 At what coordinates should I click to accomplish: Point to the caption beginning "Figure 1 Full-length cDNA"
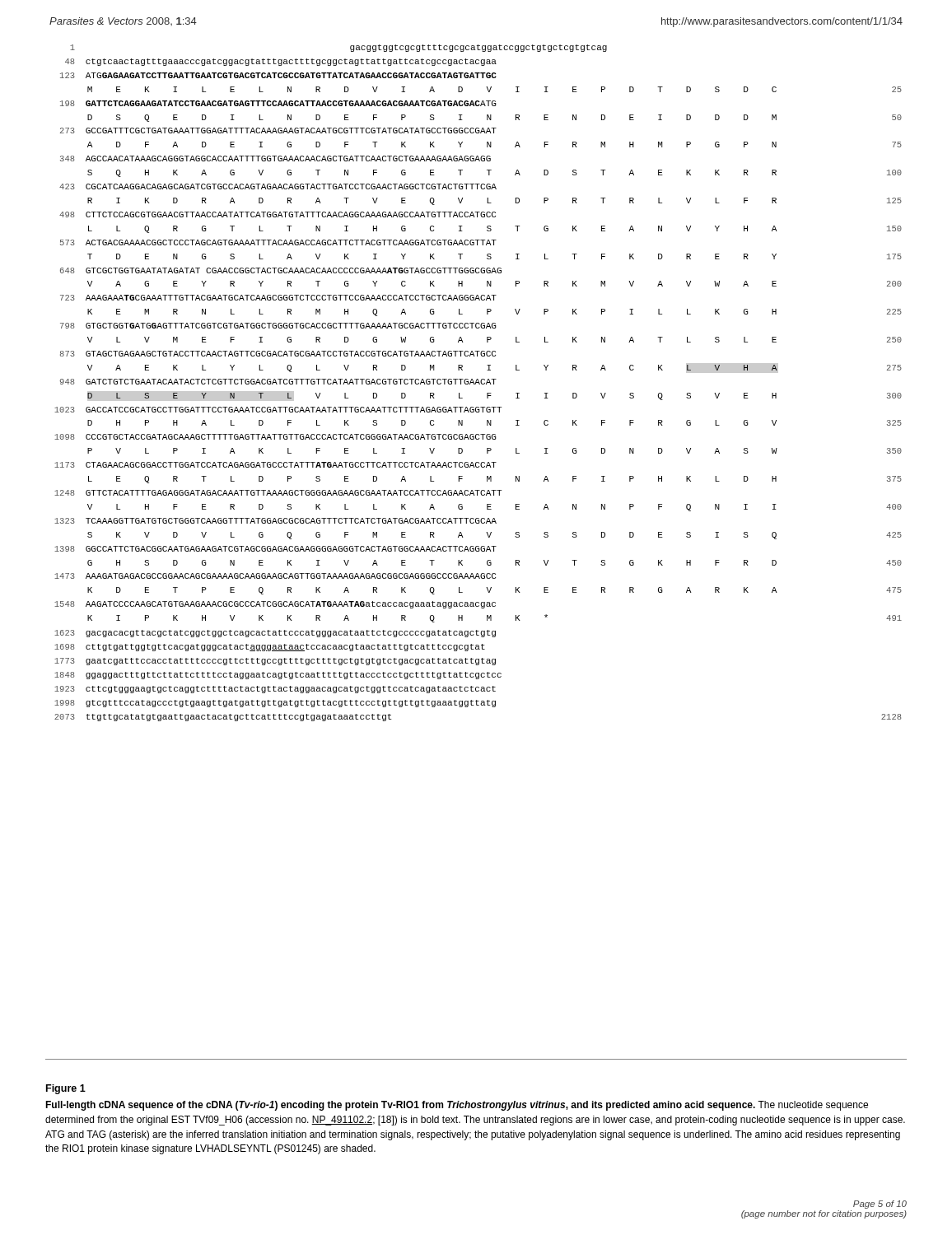476,1119
